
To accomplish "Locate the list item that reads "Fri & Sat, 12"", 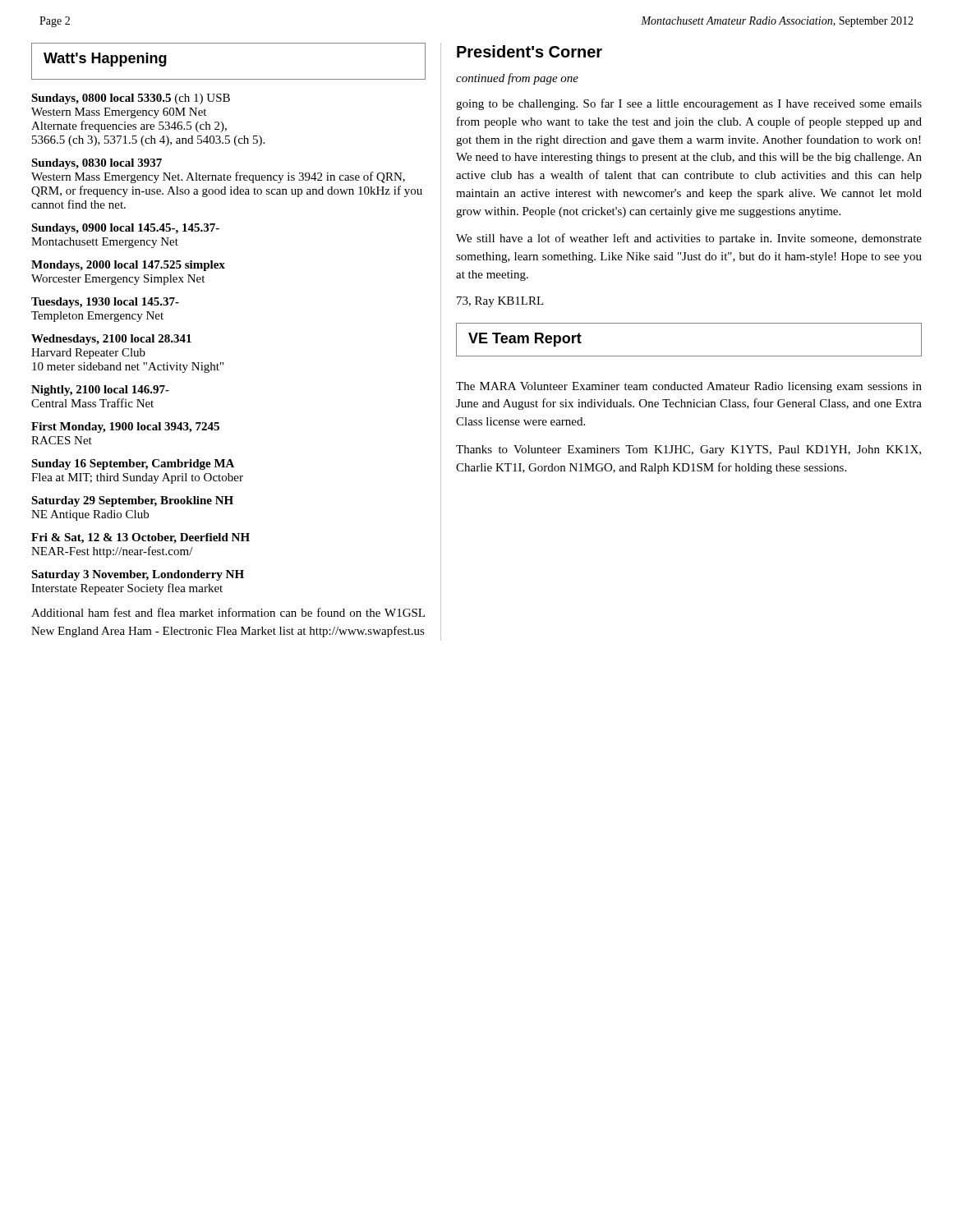I will [x=141, y=544].
